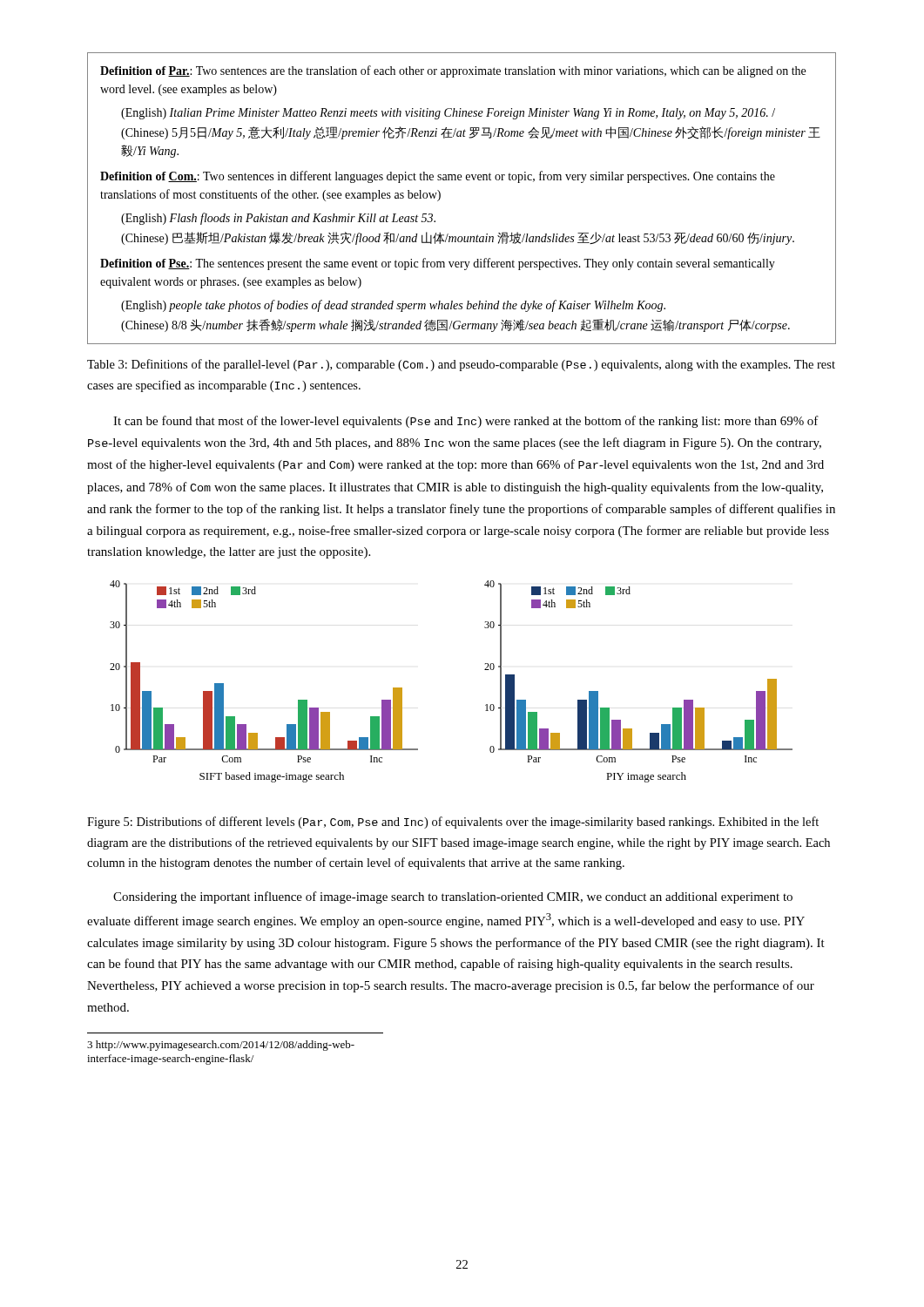Locate the block of text that opens with "Considering the important influence of image-image search to"
This screenshot has width=924, height=1307.
pyautogui.click(x=456, y=952)
